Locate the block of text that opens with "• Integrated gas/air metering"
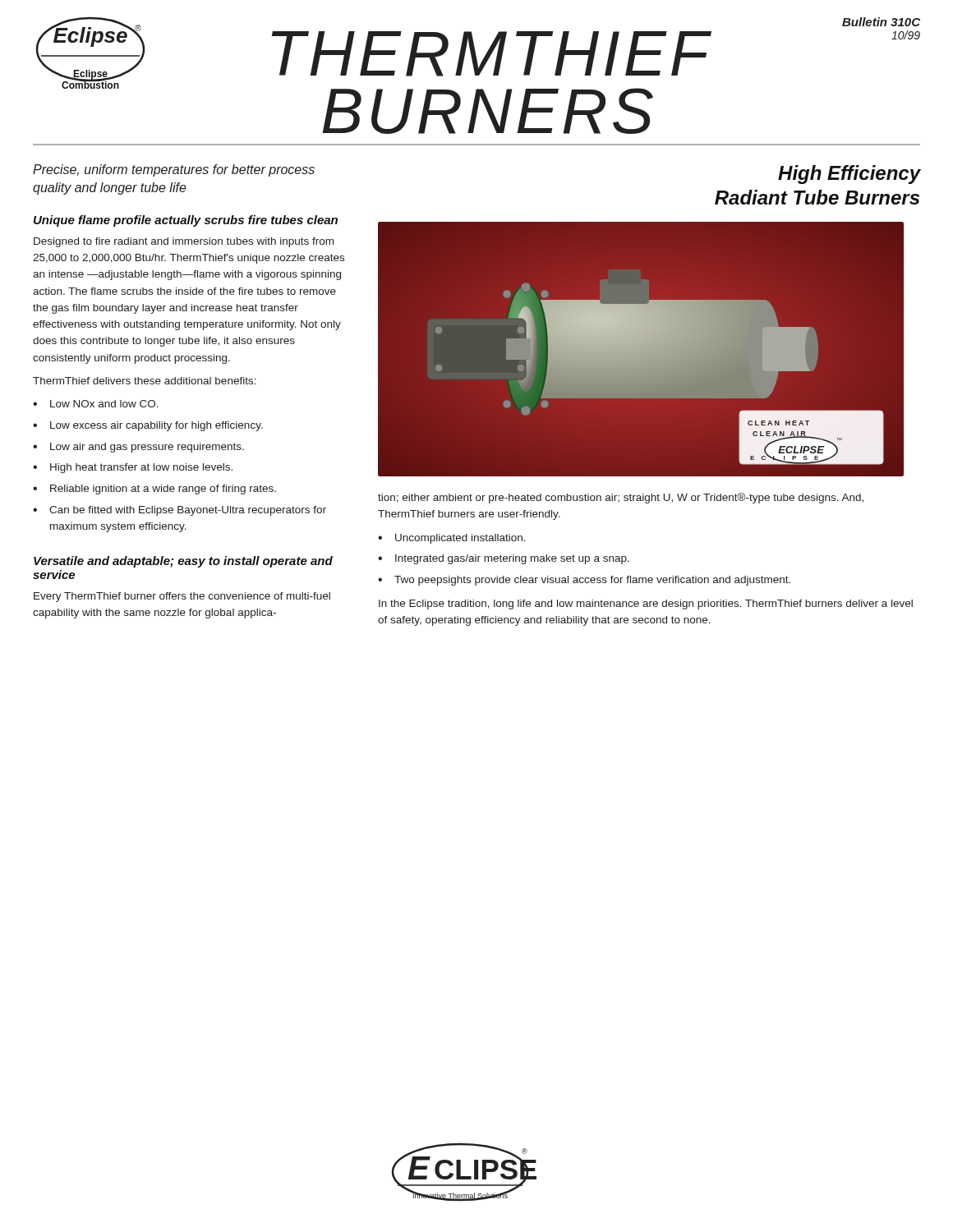Viewport: 953px width, 1232px height. click(504, 559)
